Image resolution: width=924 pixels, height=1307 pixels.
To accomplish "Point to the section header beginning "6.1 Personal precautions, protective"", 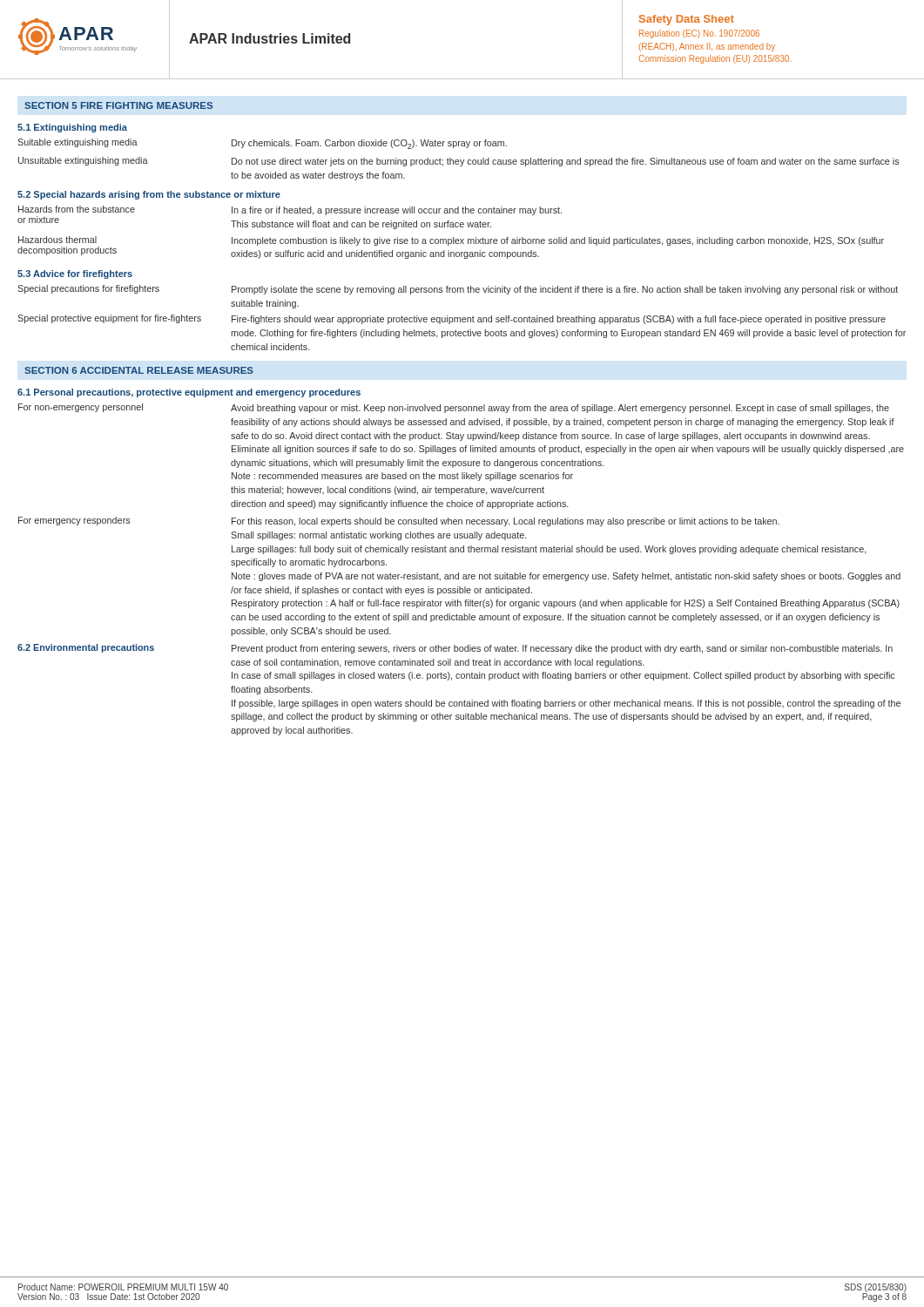I will point(189,392).
